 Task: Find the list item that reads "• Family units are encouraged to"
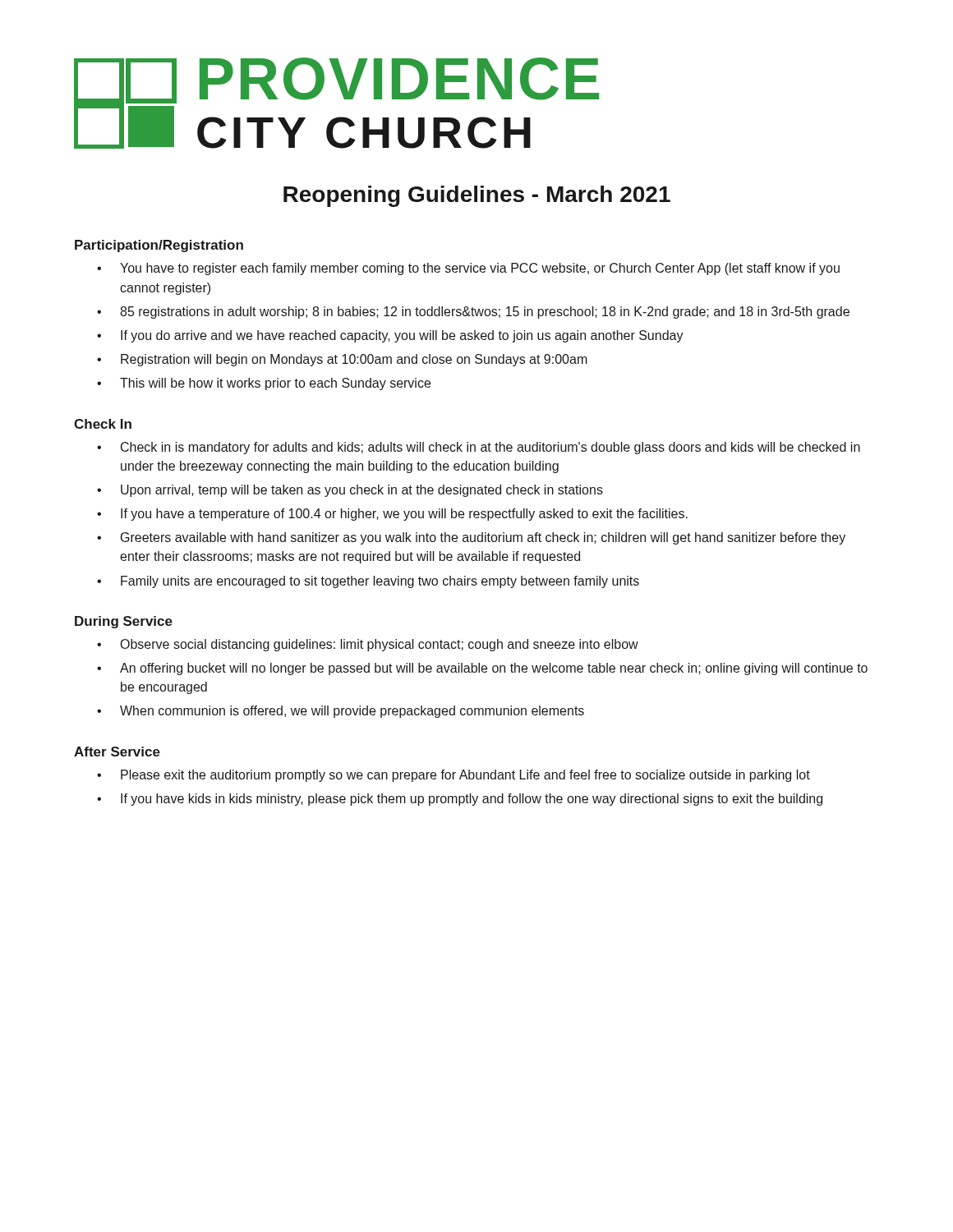488,581
